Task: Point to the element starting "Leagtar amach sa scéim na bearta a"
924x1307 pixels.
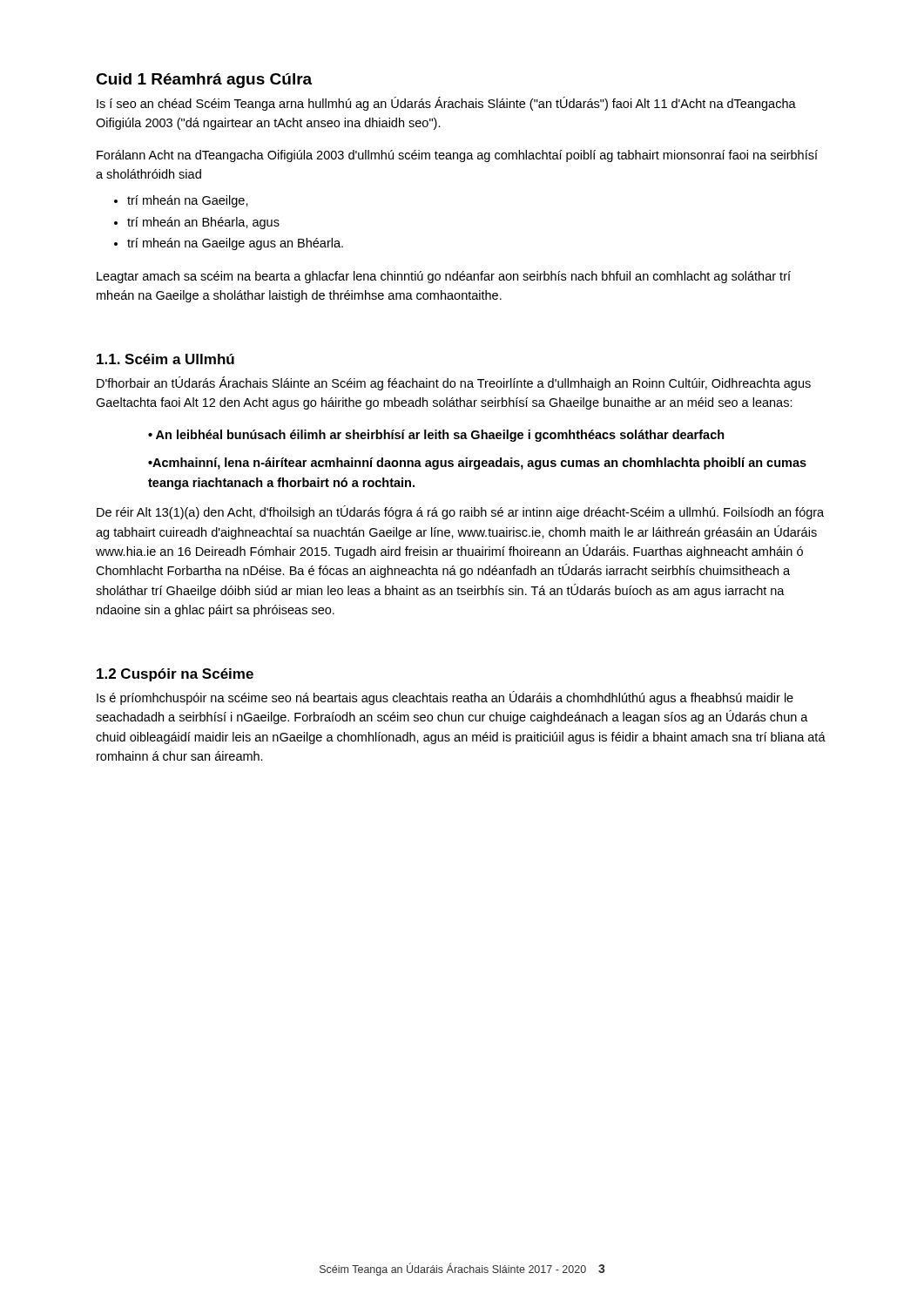Action: pyautogui.click(x=443, y=286)
